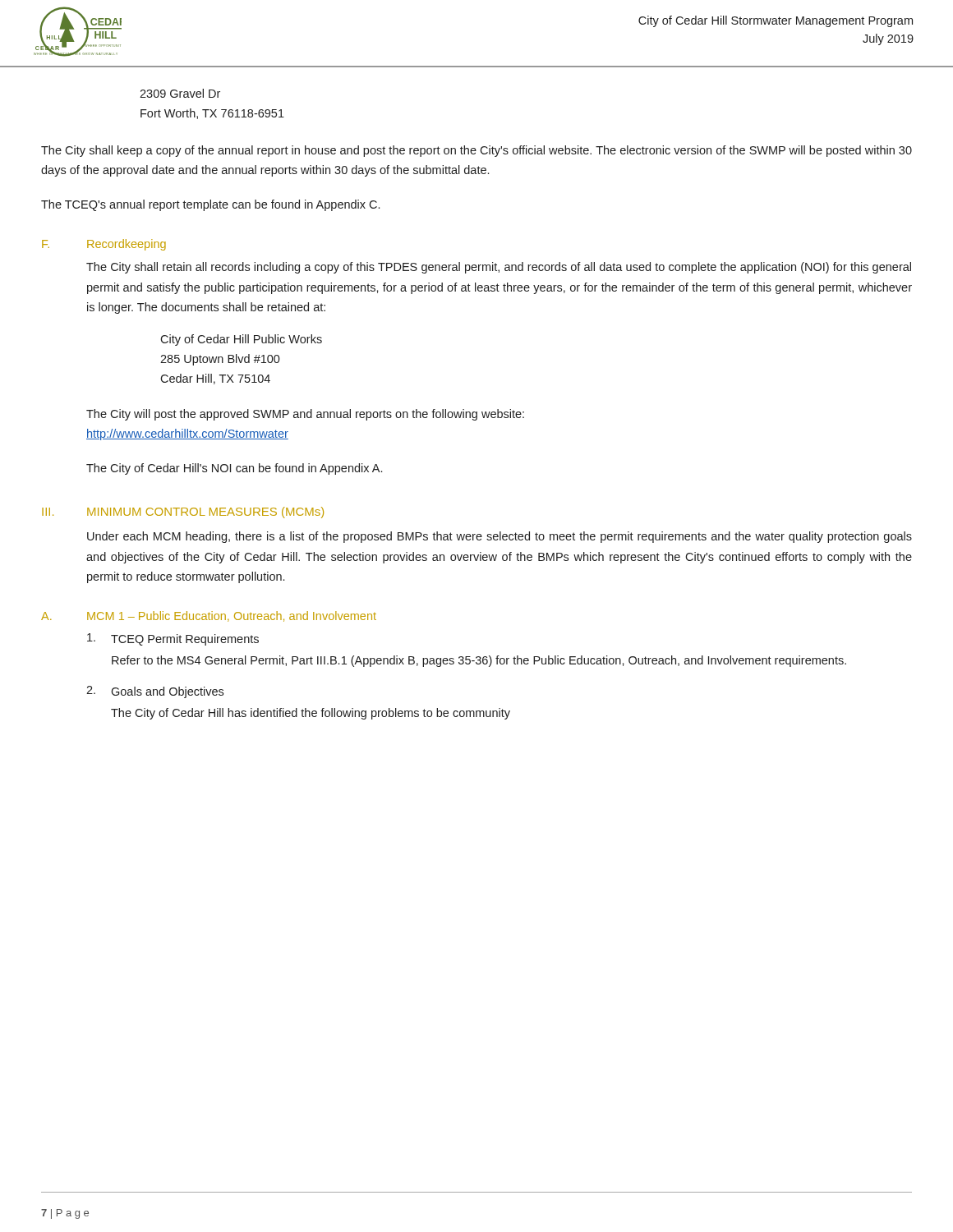This screenshot has height=1232, width=953.
Task: Point to the text starting "The City shall keep a"
Action: [476, 160]
